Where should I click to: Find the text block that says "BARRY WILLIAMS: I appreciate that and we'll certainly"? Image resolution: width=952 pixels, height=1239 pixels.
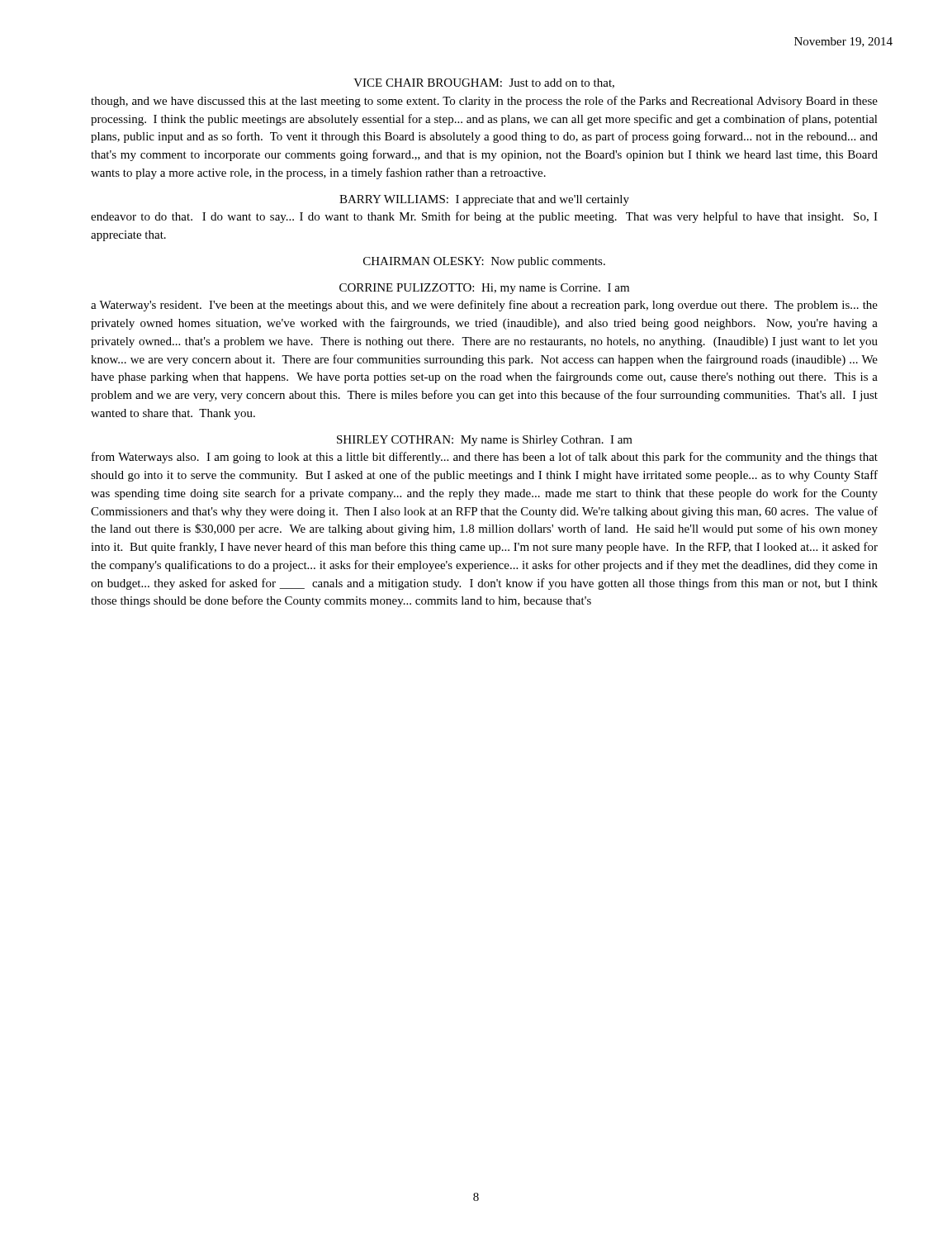click(484, 216)
